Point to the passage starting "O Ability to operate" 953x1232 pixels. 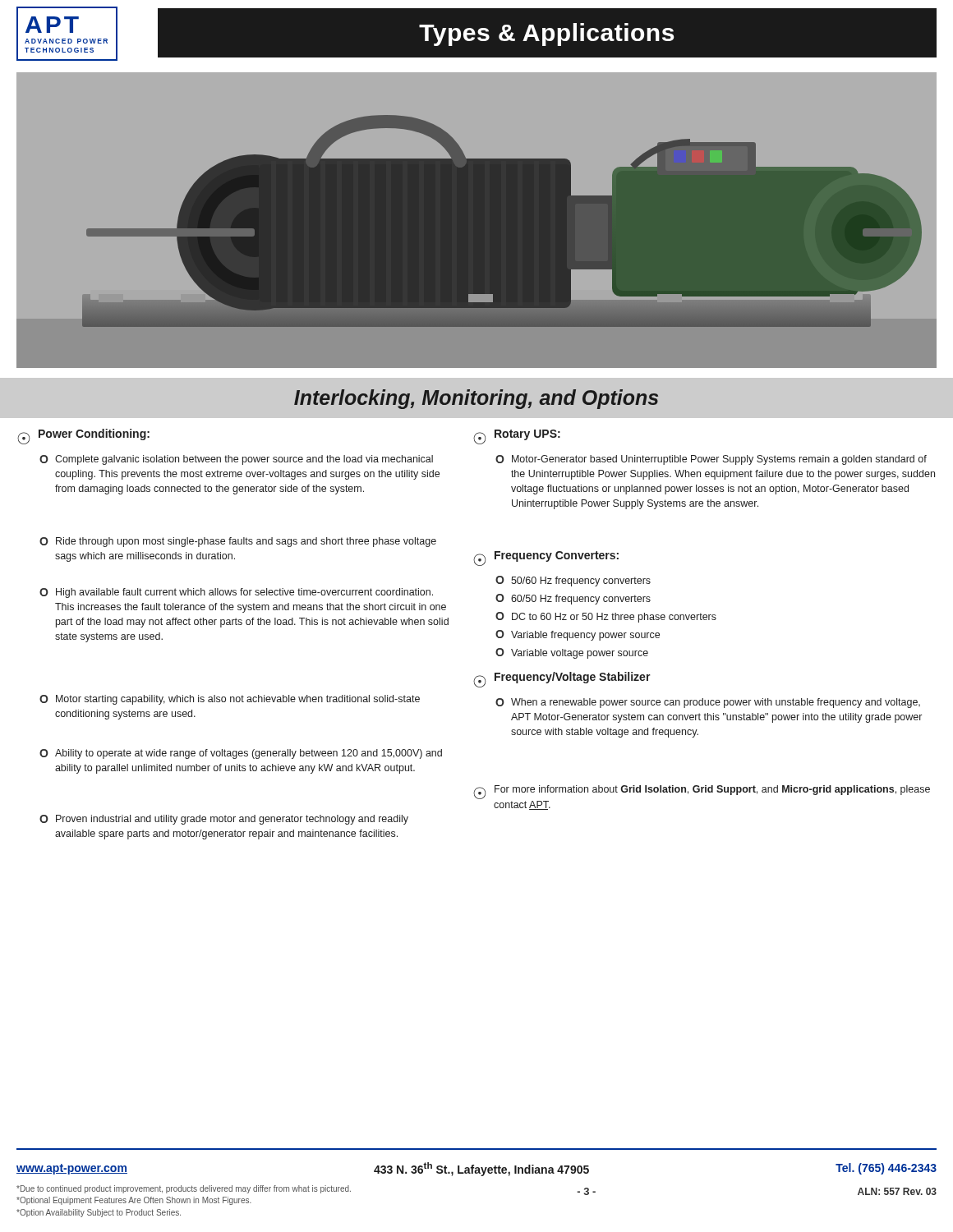point(245,761)
